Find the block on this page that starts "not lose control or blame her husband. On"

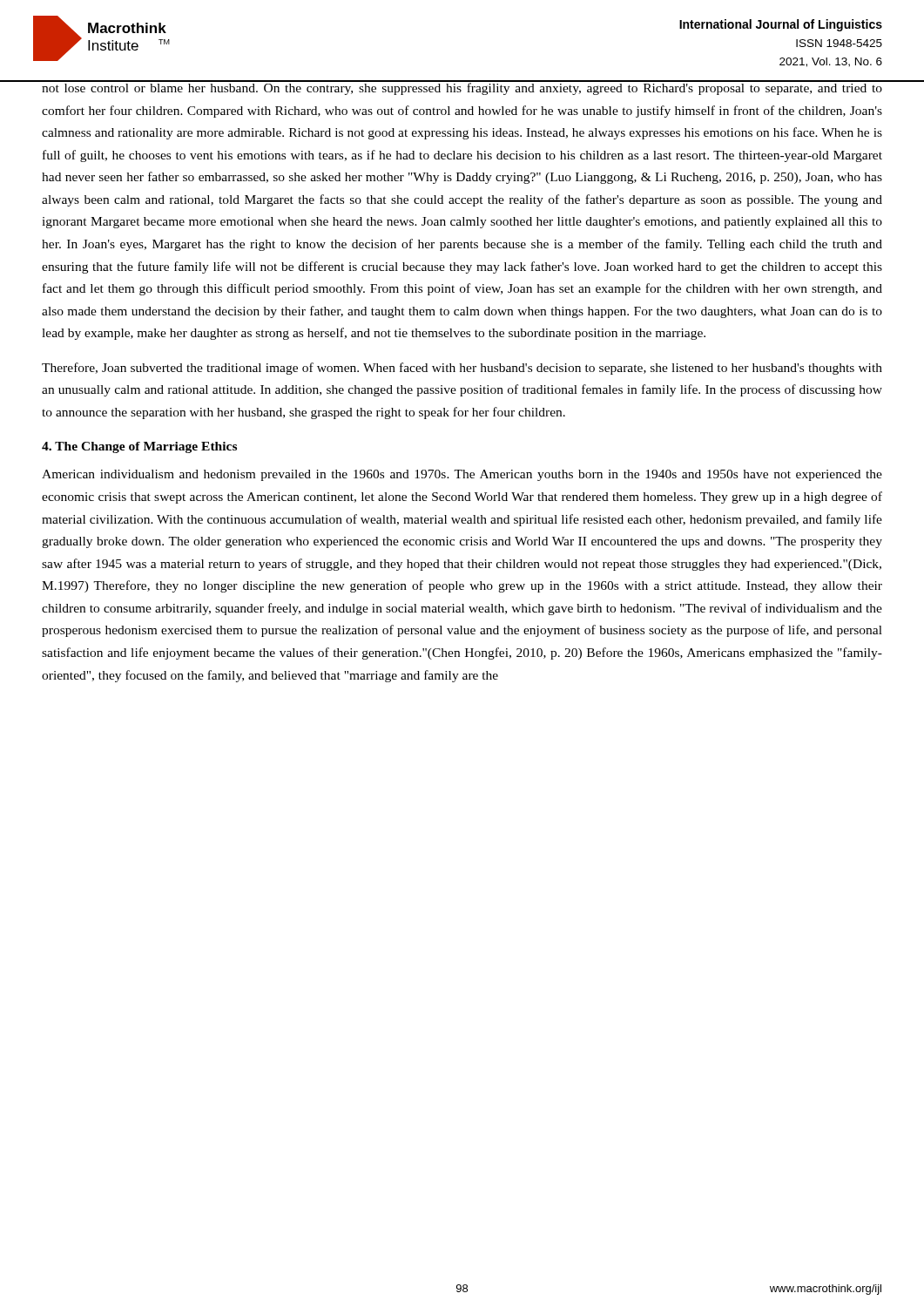[x=462, y=210]
